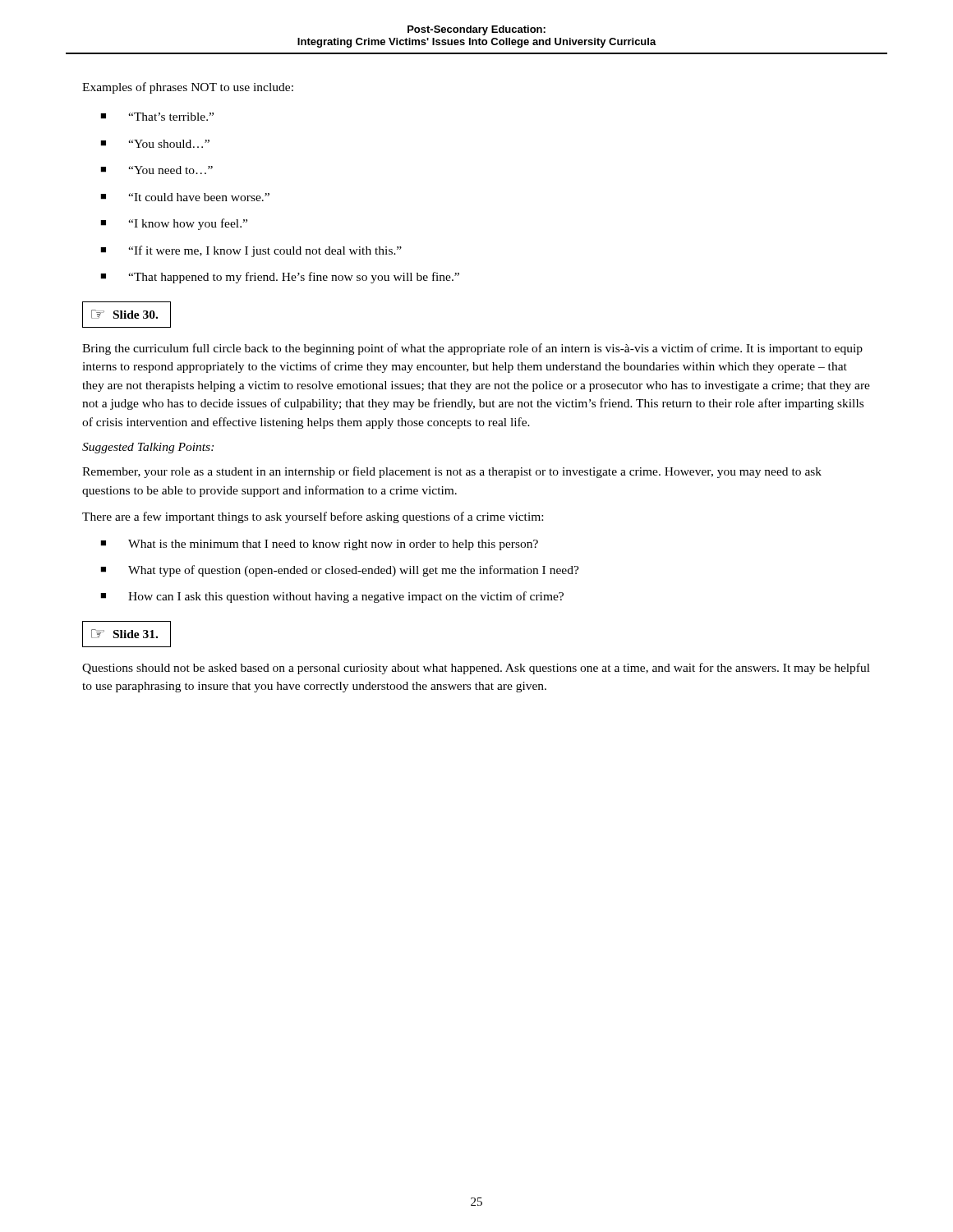The width and height of the screenshot is (953, 1232).
Task: Point to the block beginning "Bring the curriculum full circle back to"
Action: (x=476, y=385)
